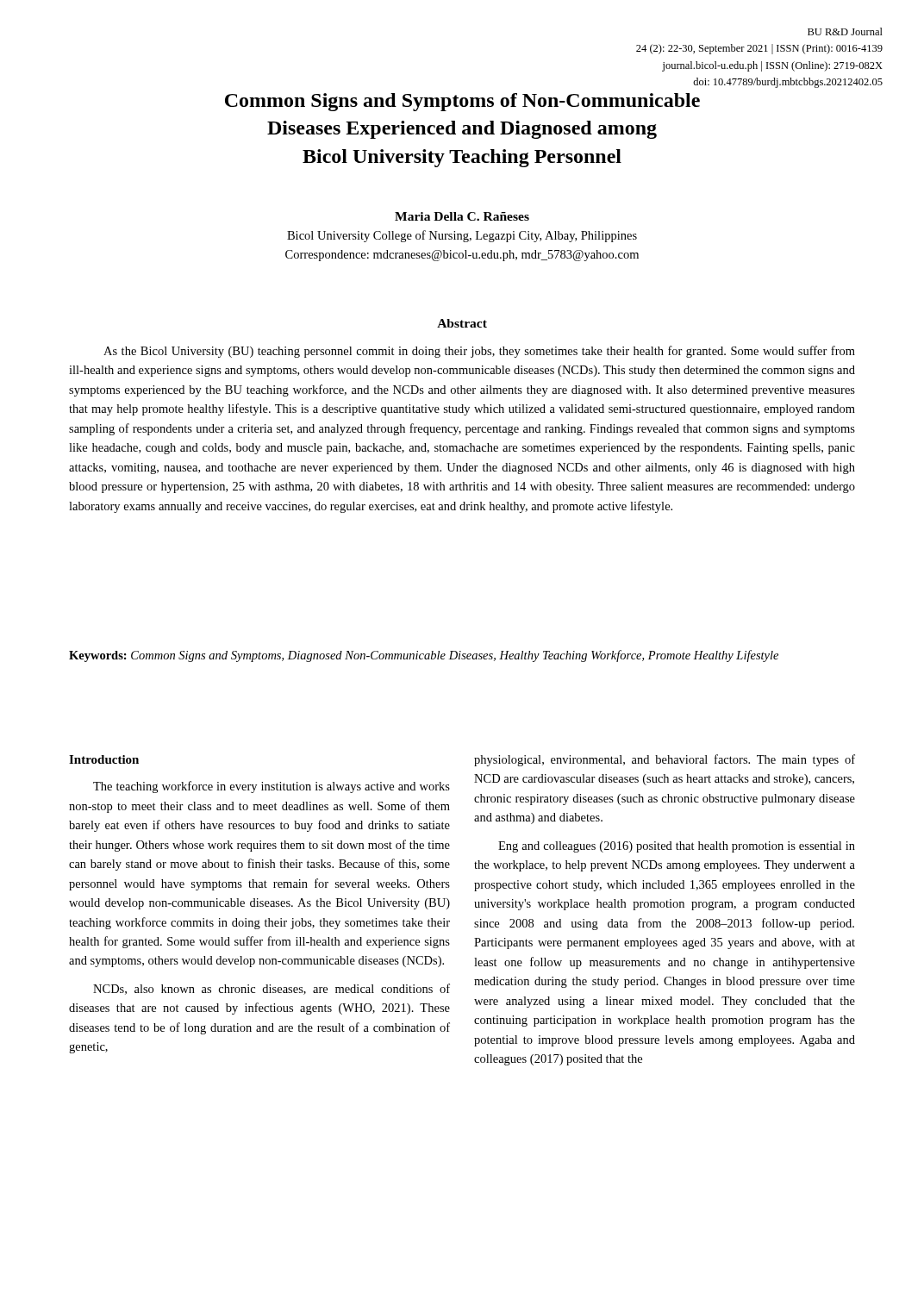Select the region starting "The teaching workforce in"
Screen dimensions: 1293x924
[259, 917]
